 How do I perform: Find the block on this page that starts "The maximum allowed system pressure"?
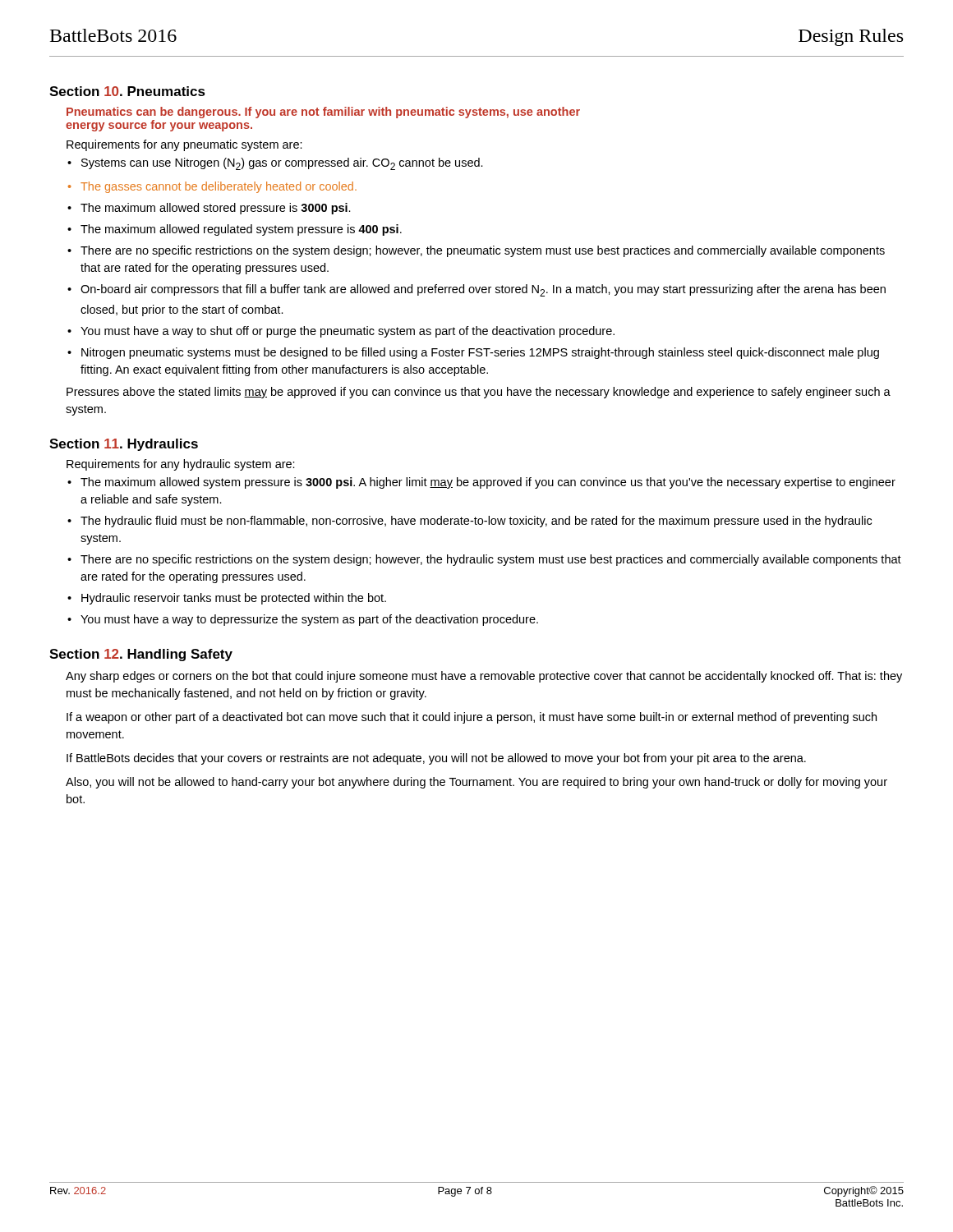tap(488, 491)
